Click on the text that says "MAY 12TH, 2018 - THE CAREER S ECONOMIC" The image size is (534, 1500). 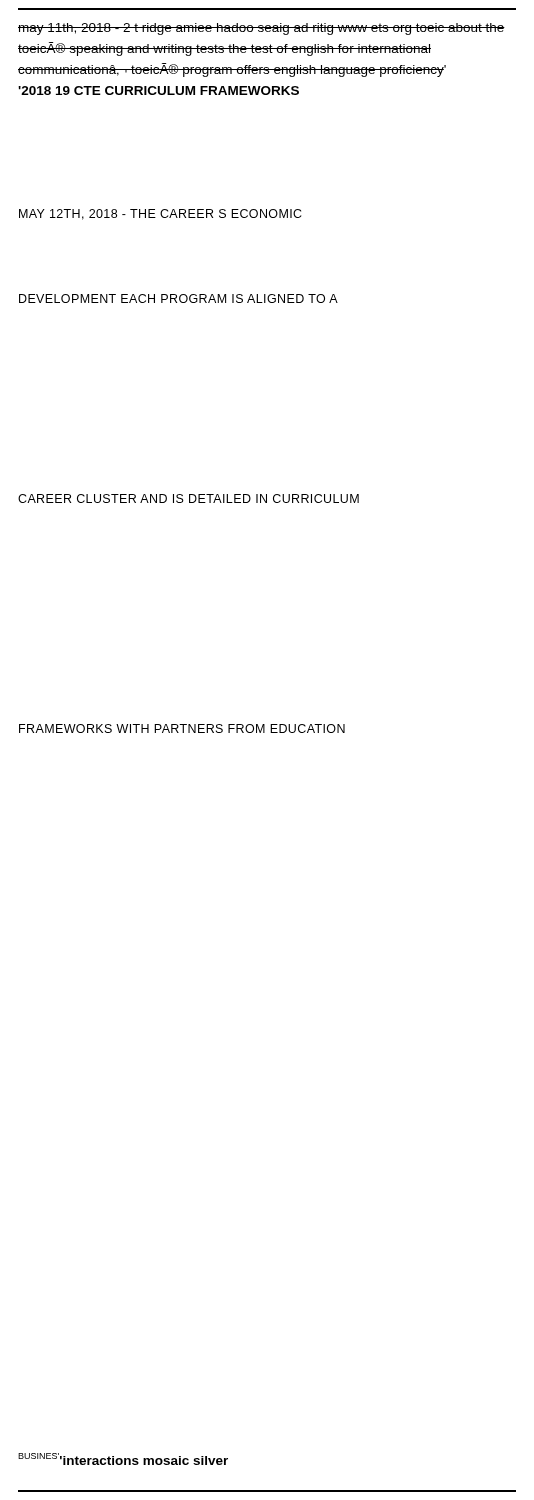point(160,214)
